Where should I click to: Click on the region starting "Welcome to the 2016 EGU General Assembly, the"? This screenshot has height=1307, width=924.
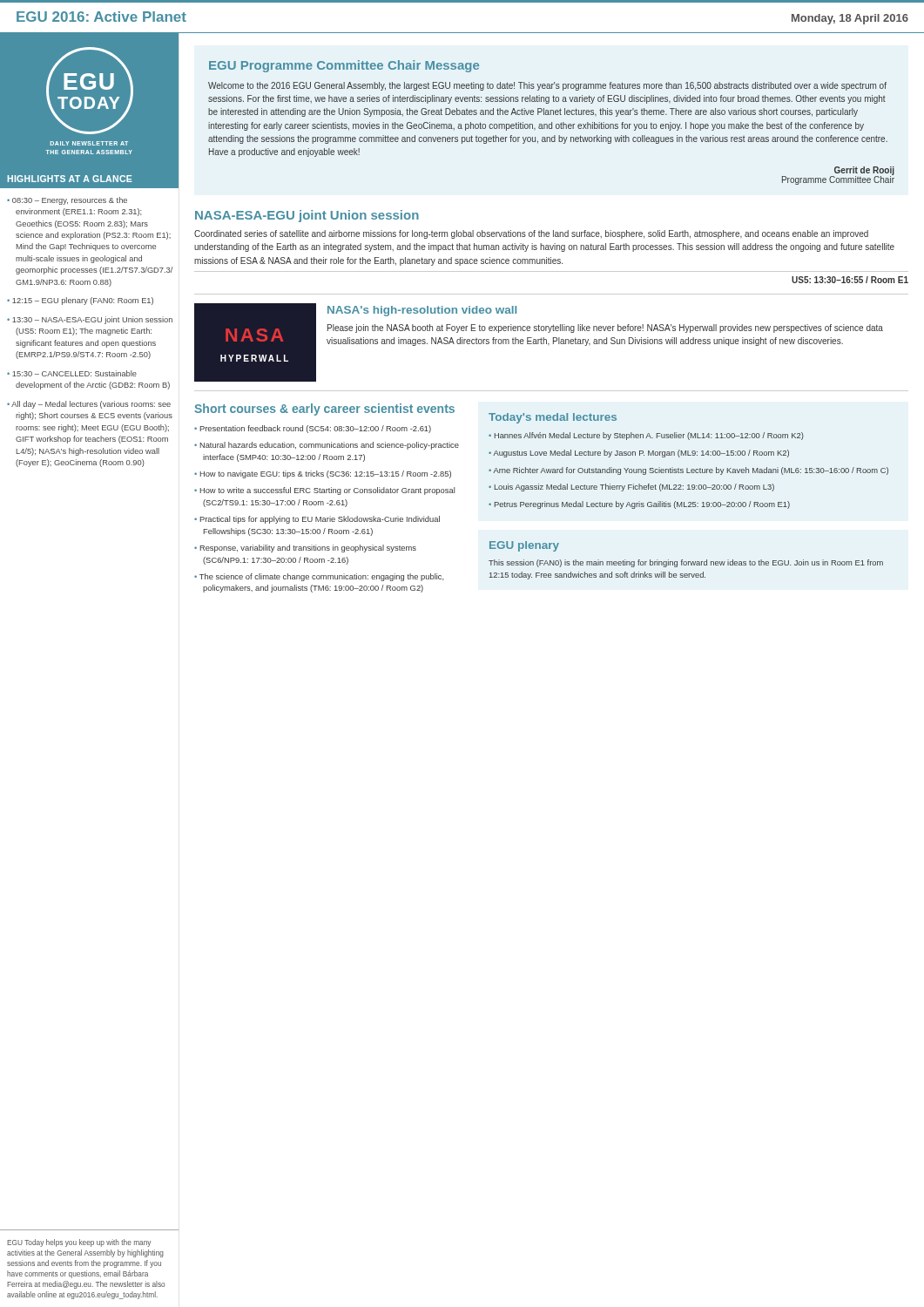pyautogui.click(x=548, y=119)
